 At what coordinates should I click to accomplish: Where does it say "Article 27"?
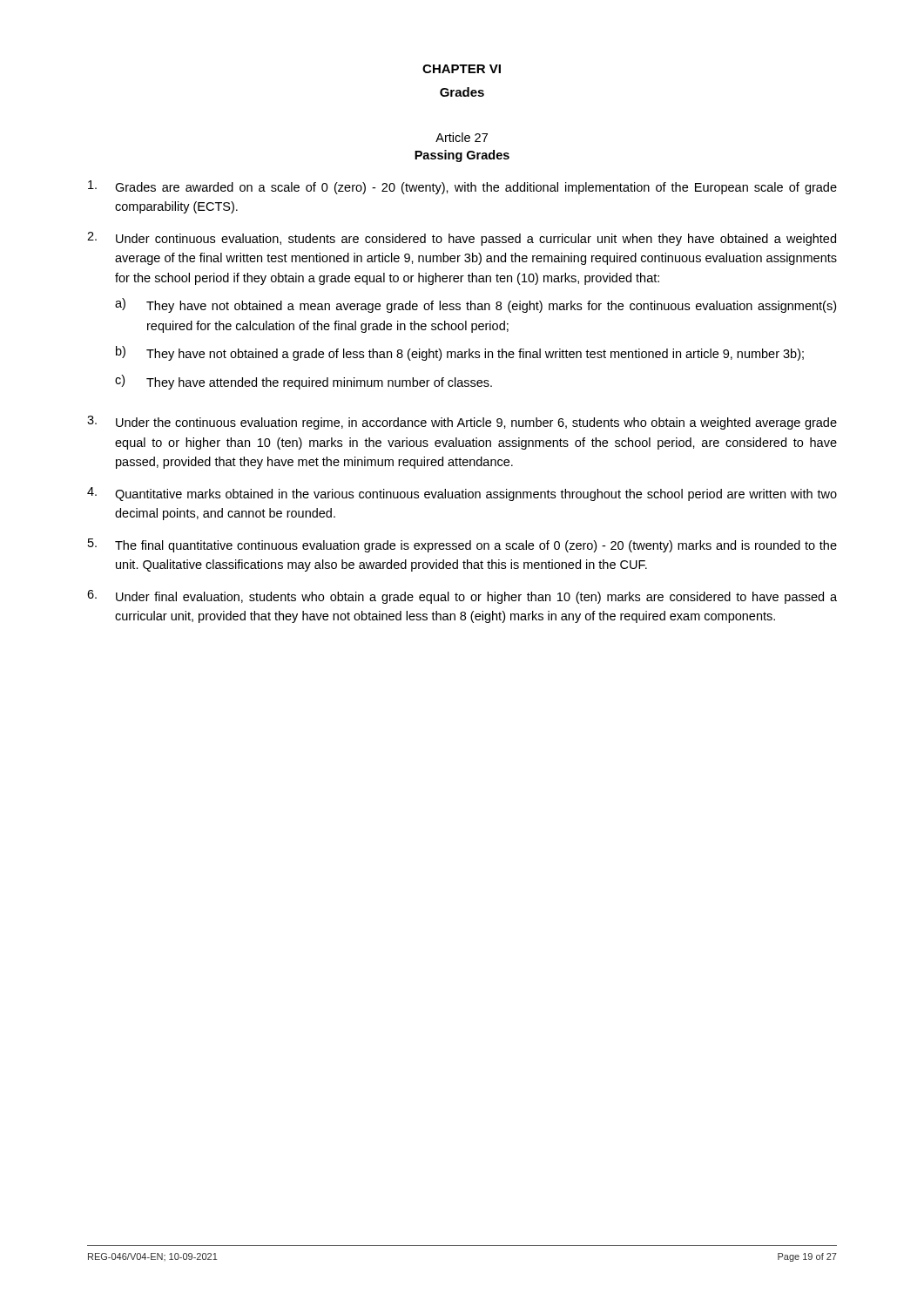462,138
